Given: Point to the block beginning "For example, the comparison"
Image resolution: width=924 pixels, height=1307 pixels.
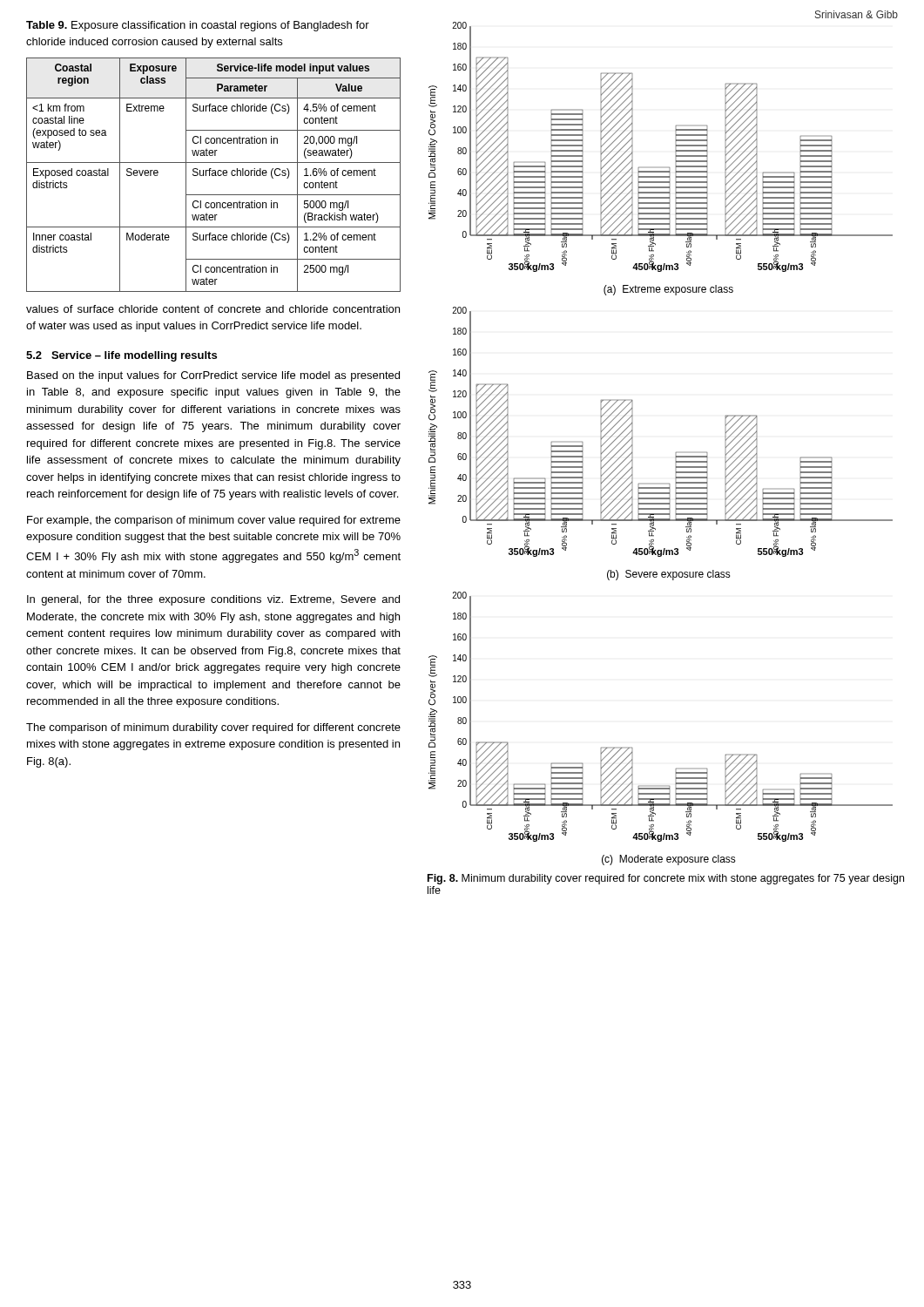Looking at the screenshot, I should (x=213, y=546).
